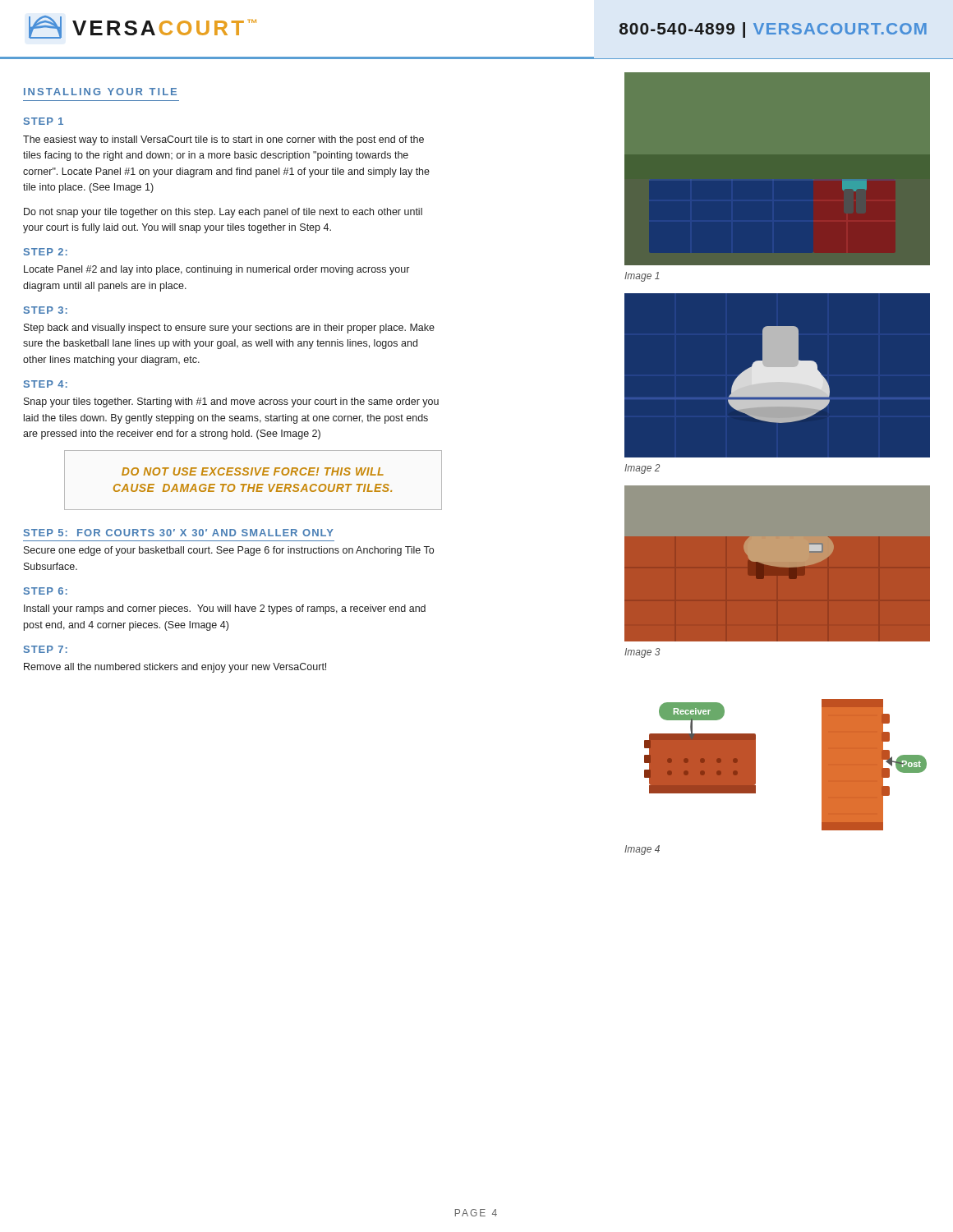The width and height of the screenshot is (953, 1232).
Task: Point to the passage starting "STEP 1"
Action: tap(44, 121)
